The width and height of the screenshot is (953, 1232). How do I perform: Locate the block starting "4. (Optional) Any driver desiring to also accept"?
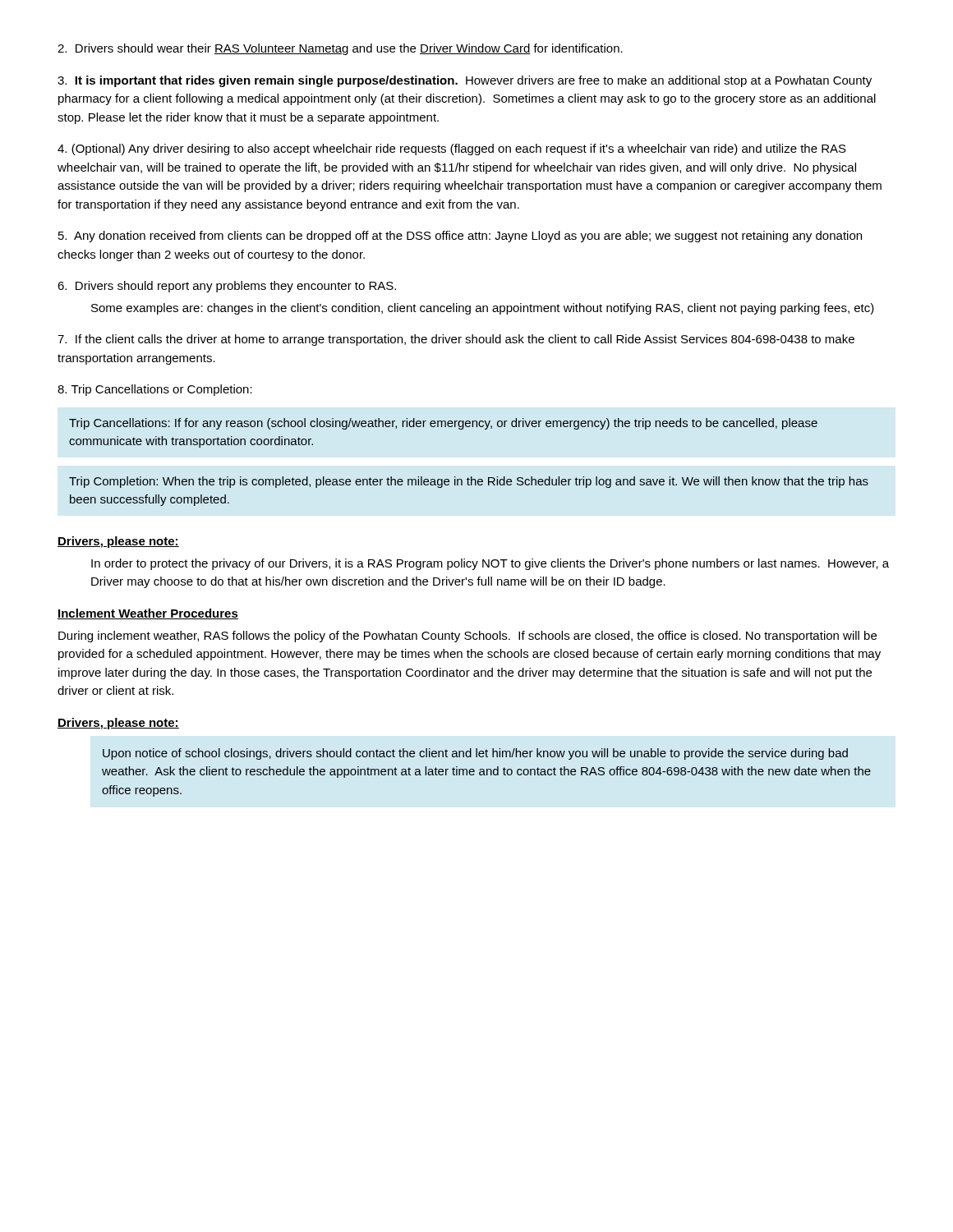(470, 176)
